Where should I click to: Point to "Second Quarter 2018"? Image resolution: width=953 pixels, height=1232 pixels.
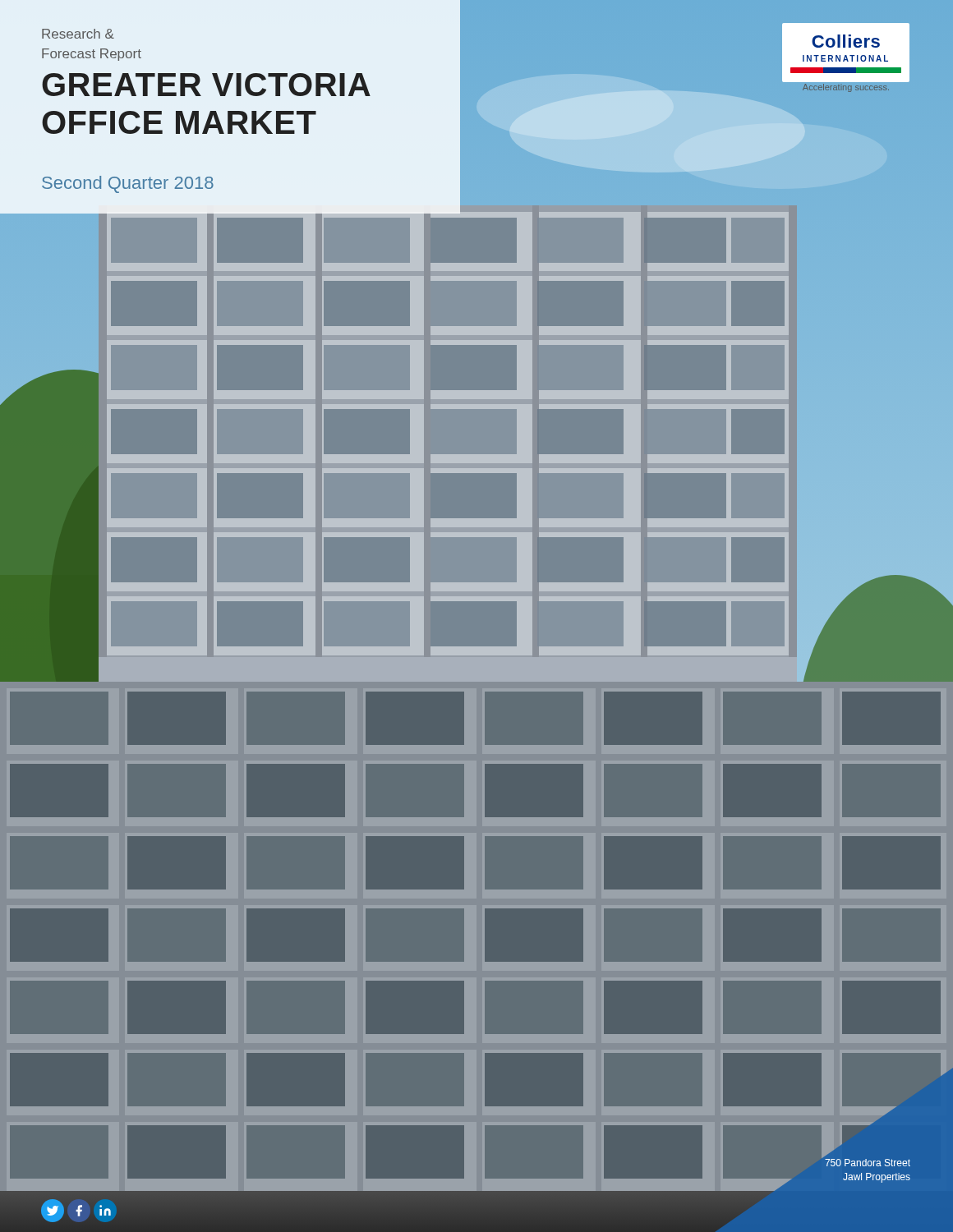pos(128,183)
